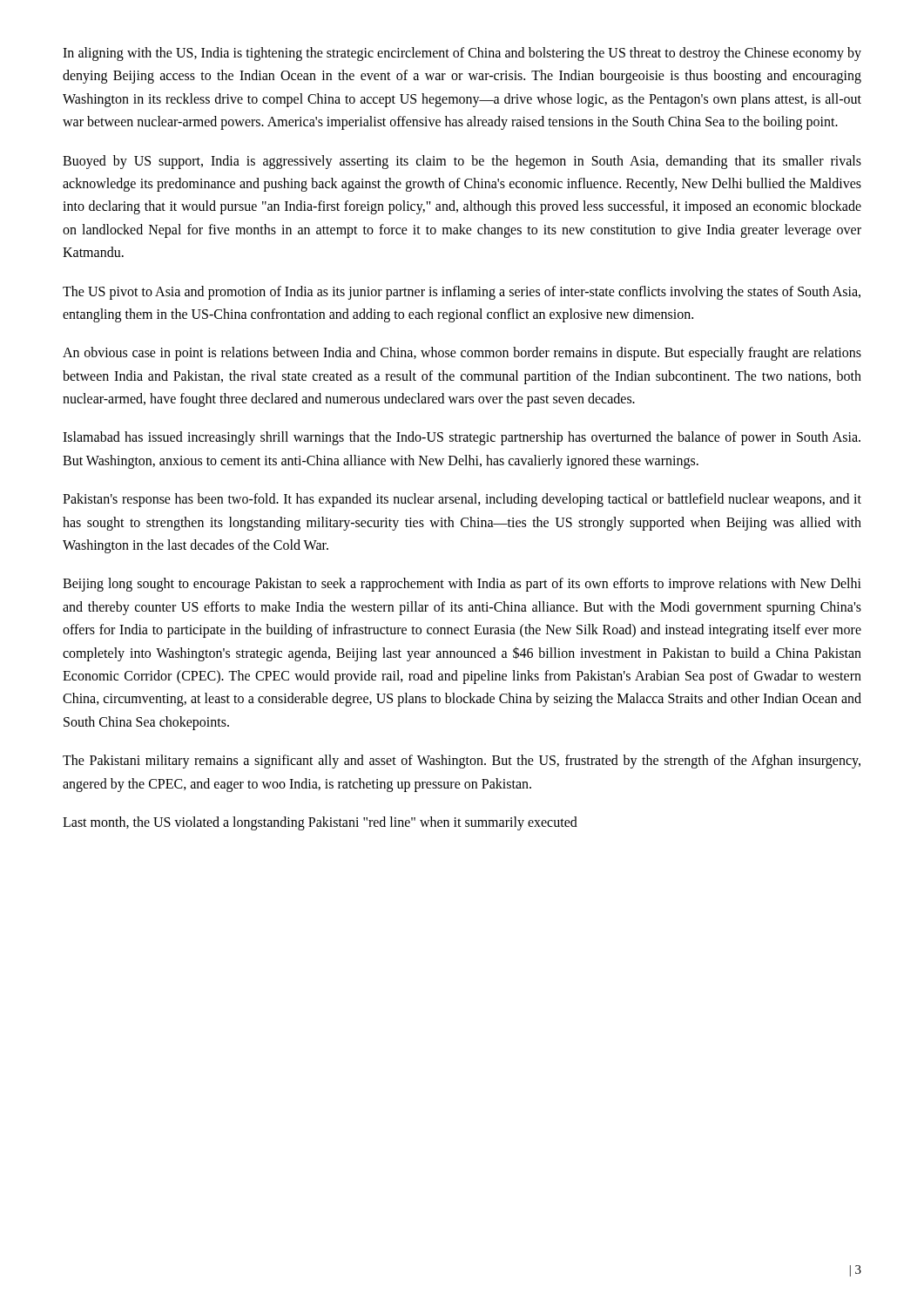Find the text block that reads "An obvious case in point is relations"

[462, 376]
